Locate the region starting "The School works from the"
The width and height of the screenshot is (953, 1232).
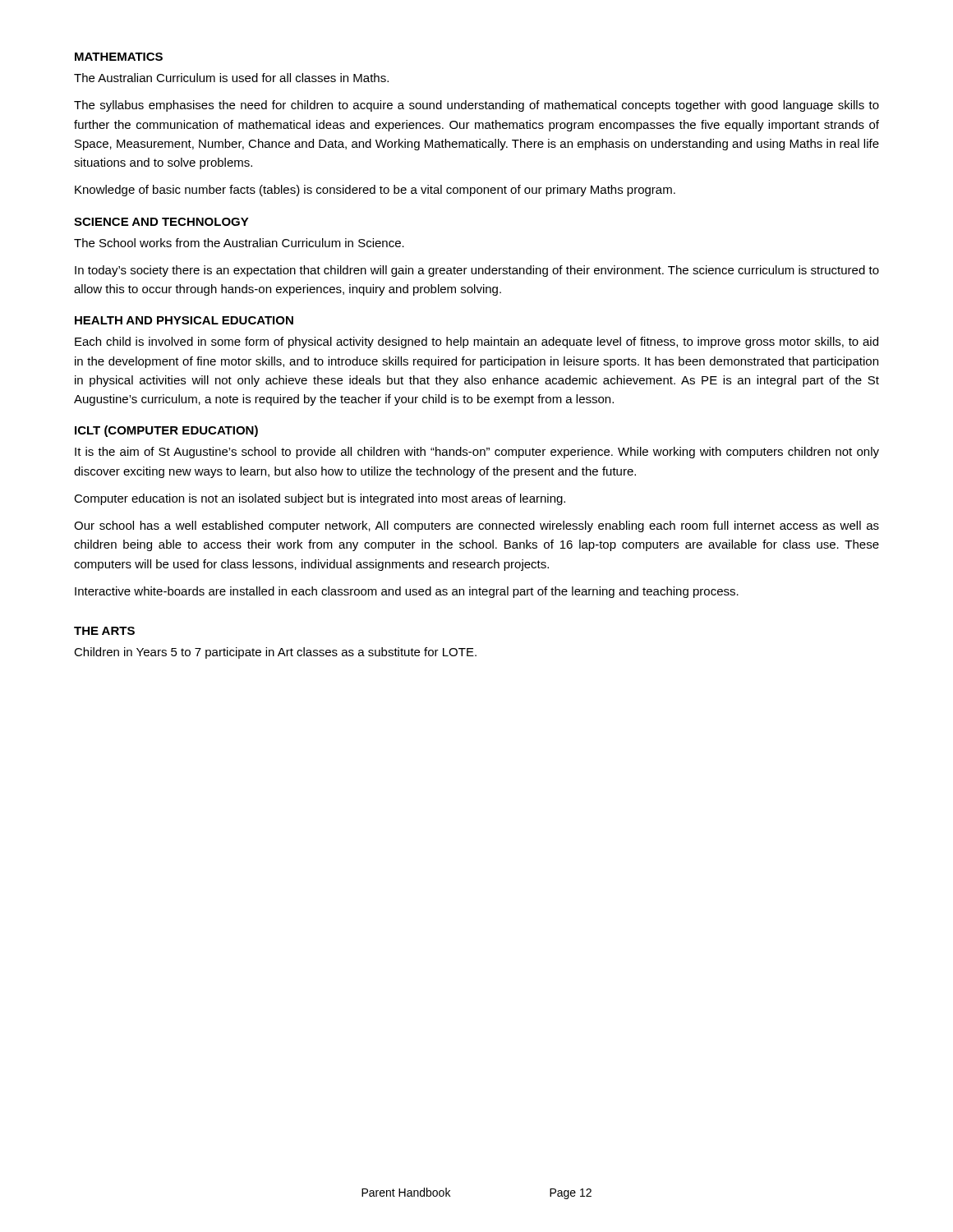tap(239, 242)
